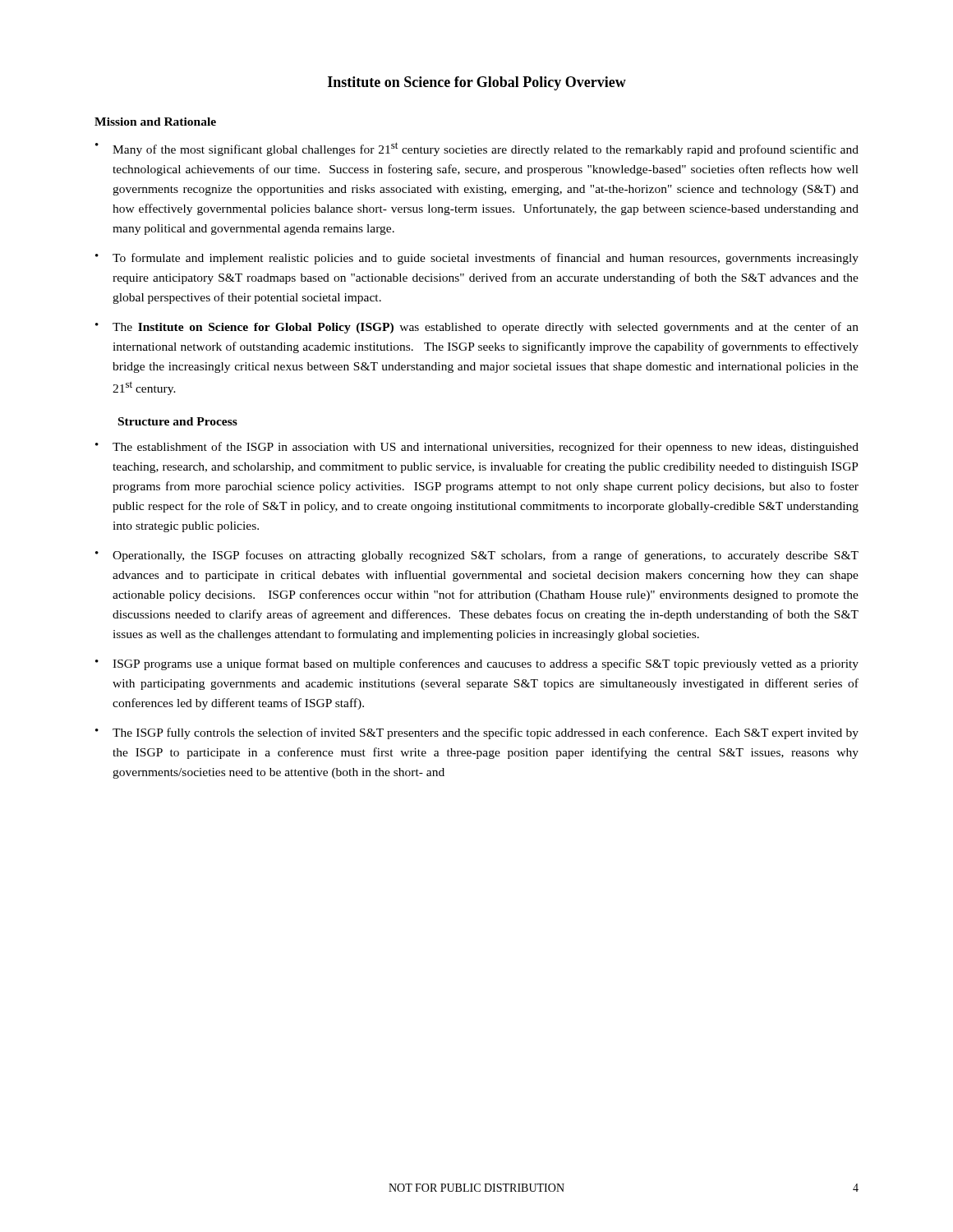Screen dimensions: 1232x953
Task: Select the passage starting "• Many of the most significant"
Action: click(476, 188)
